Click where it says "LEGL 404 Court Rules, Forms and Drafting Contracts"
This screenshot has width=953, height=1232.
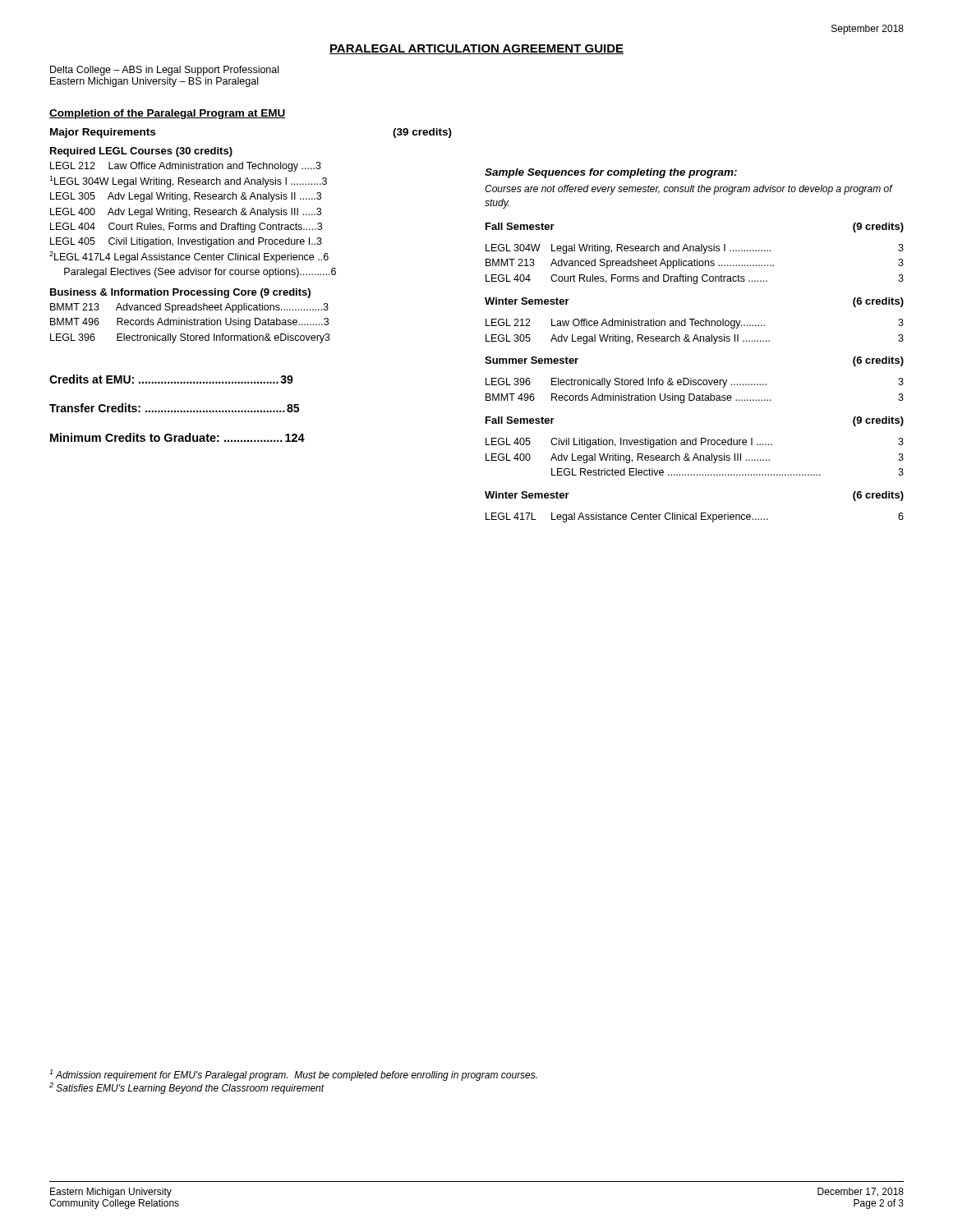point(186,227)
